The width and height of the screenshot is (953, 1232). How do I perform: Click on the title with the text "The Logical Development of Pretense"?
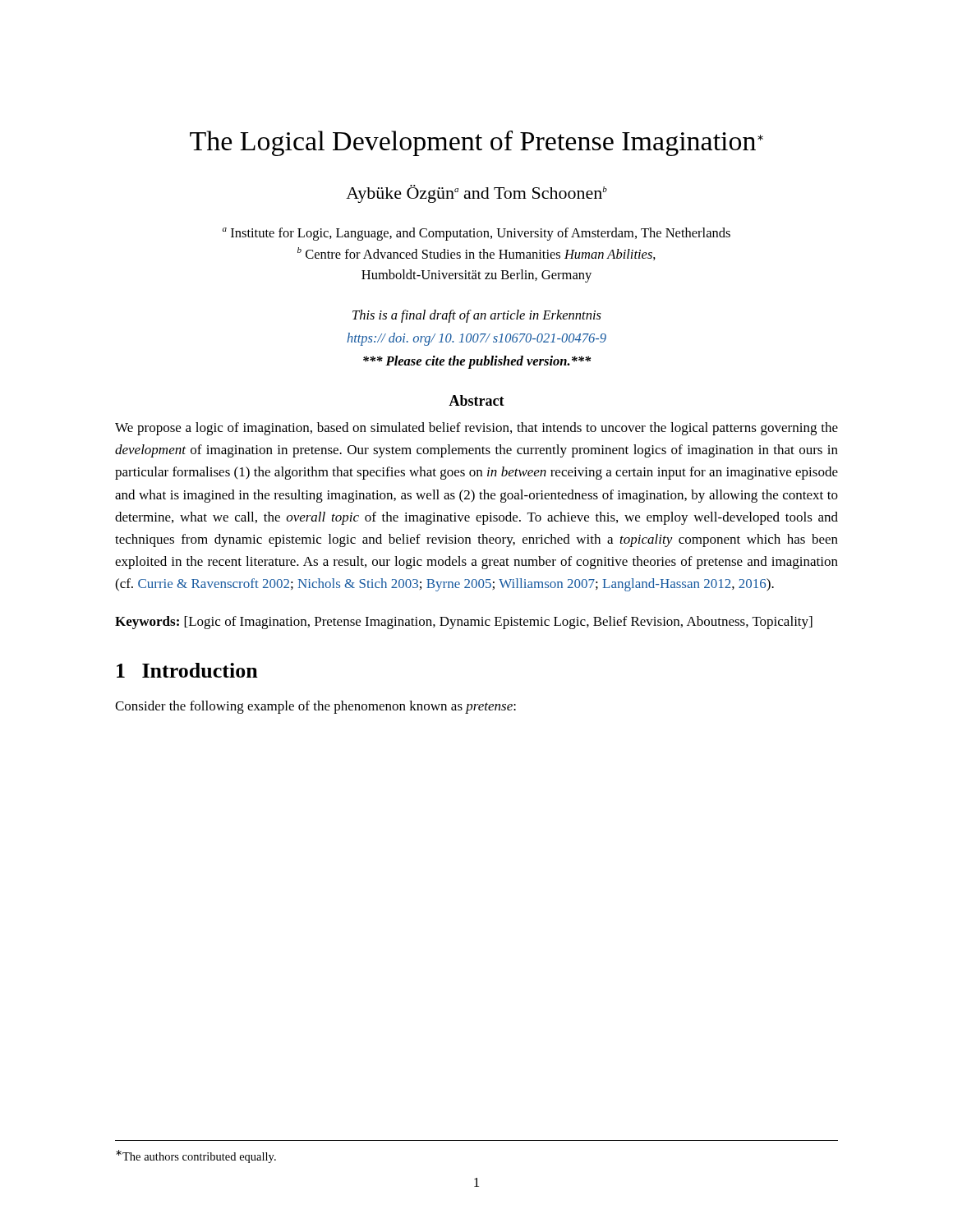tap(476, 141)
